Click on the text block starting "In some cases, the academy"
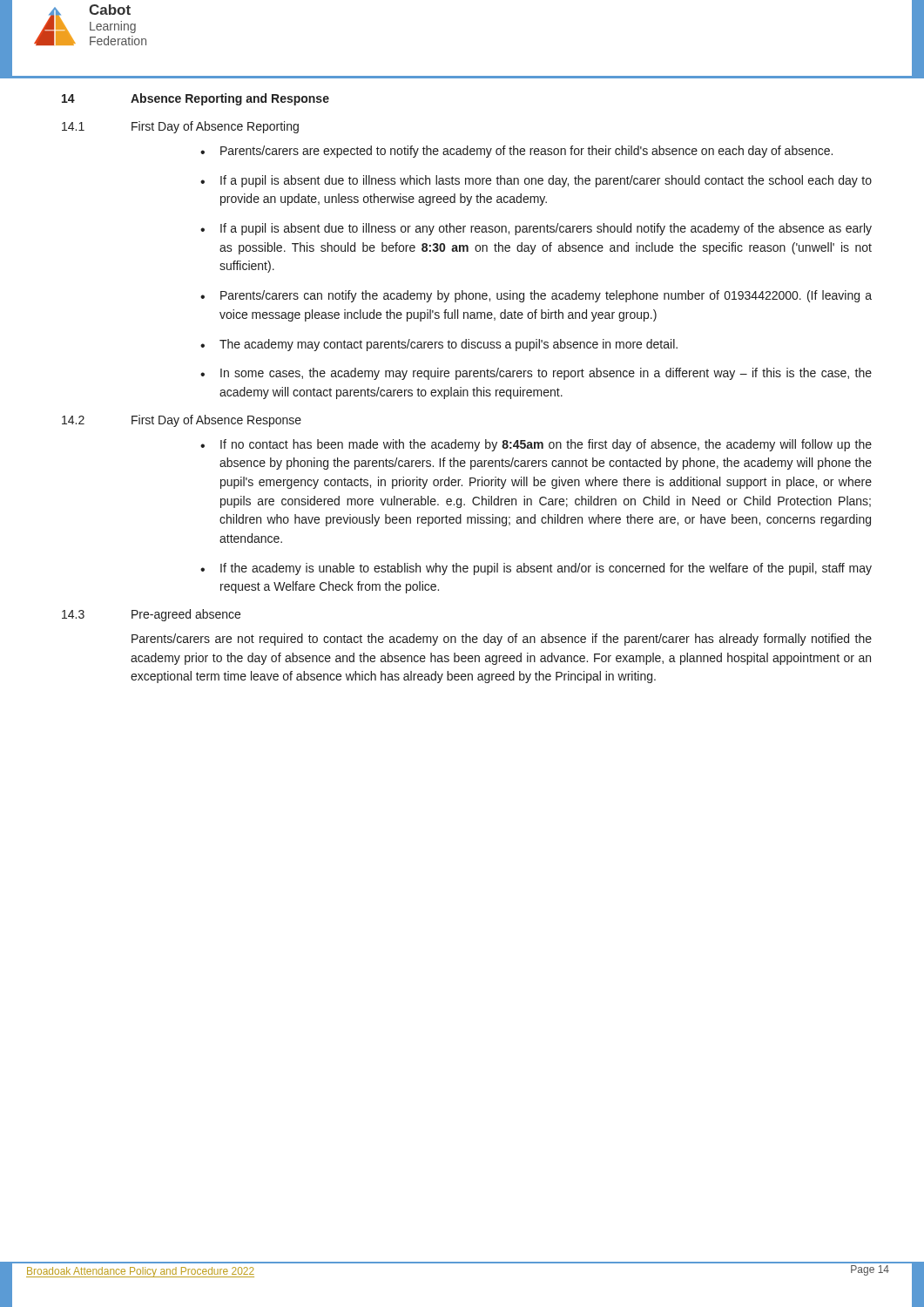The image size is (924, 1307). coord(546,382)
